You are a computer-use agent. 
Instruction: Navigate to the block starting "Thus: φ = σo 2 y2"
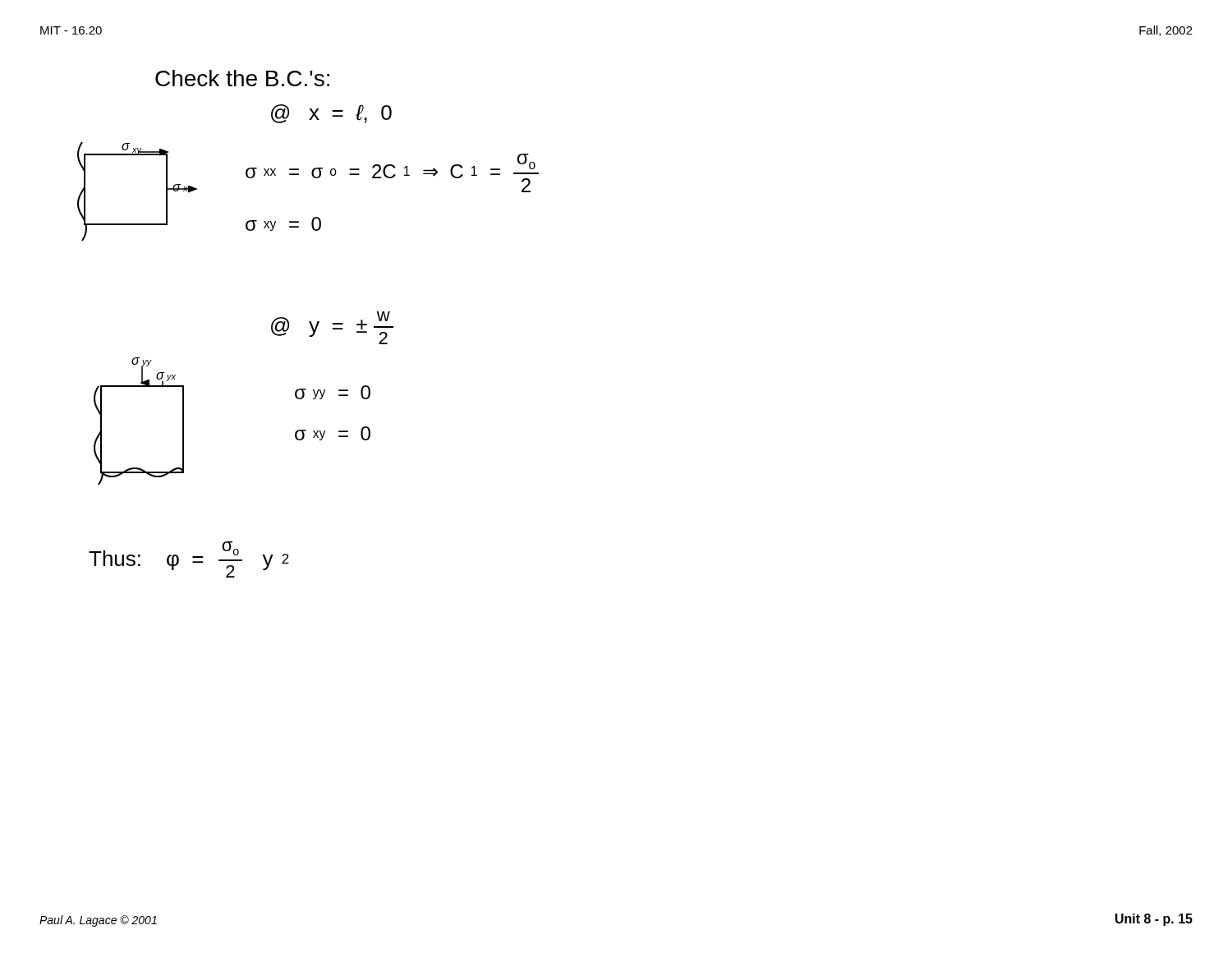coord(189,559)
